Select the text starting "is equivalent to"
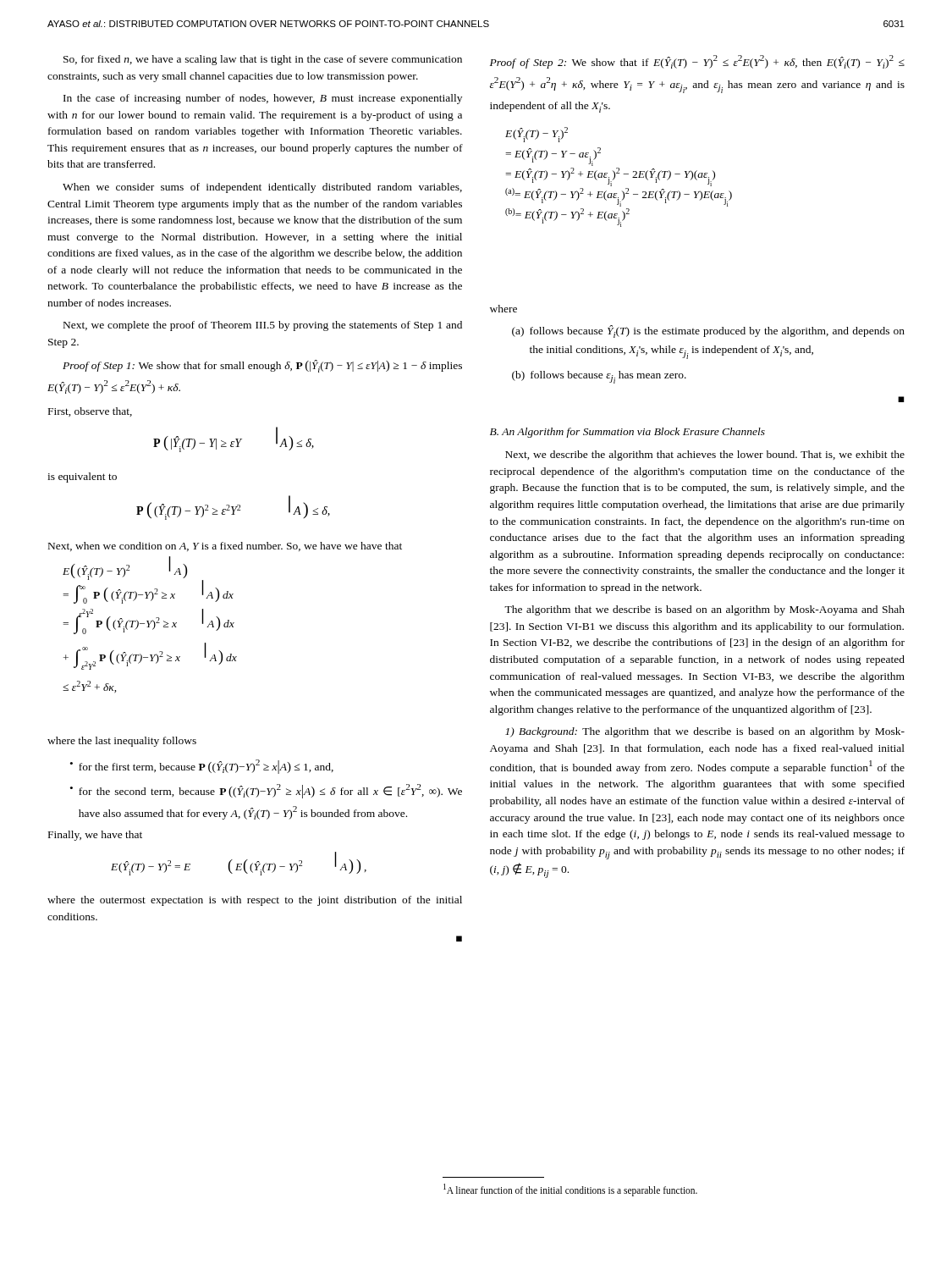Viewport: 952px width, 1270px height. [x=82, y=478]
